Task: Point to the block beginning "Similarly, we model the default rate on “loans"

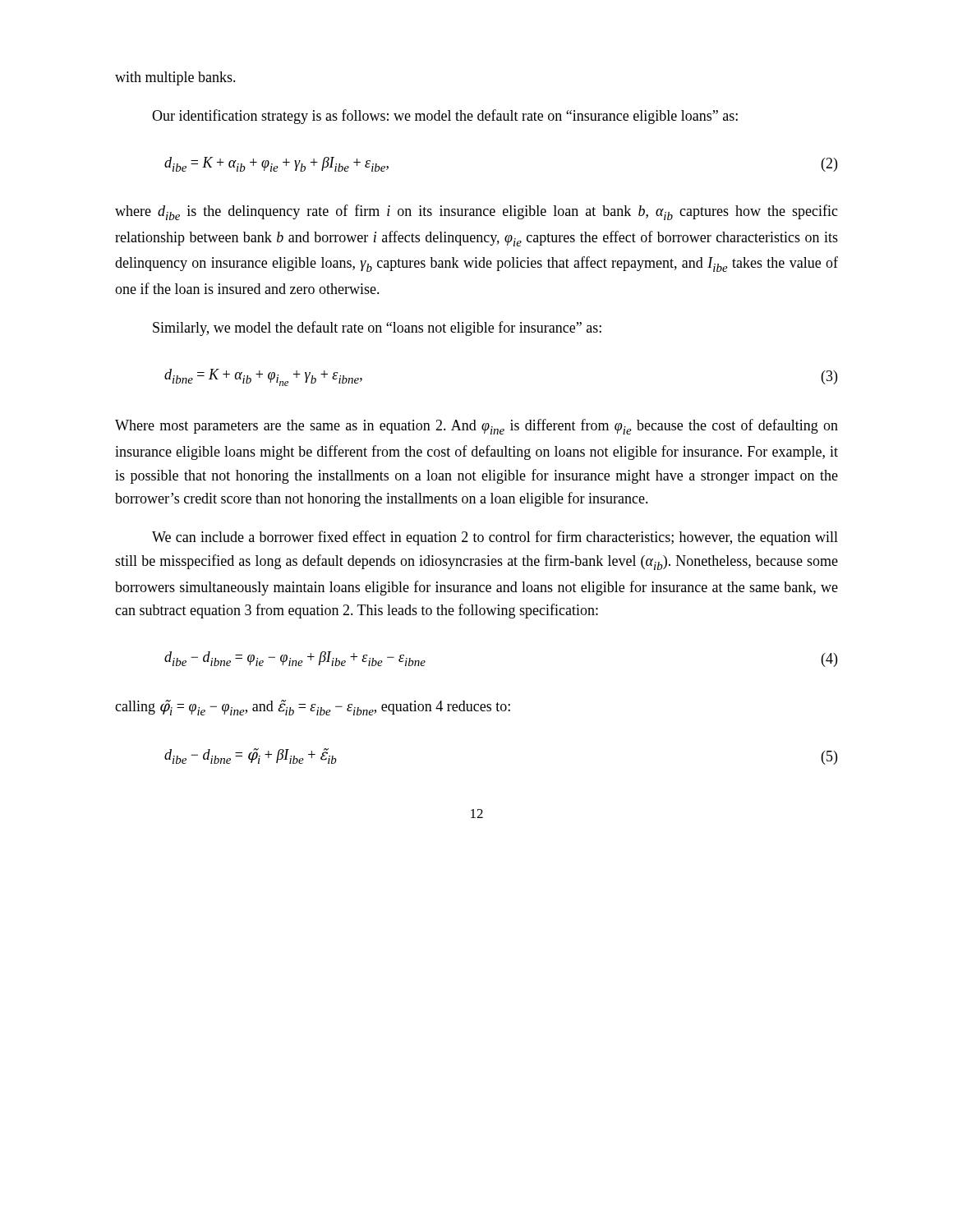Action: pyautogui.click(x=377, y=328)
